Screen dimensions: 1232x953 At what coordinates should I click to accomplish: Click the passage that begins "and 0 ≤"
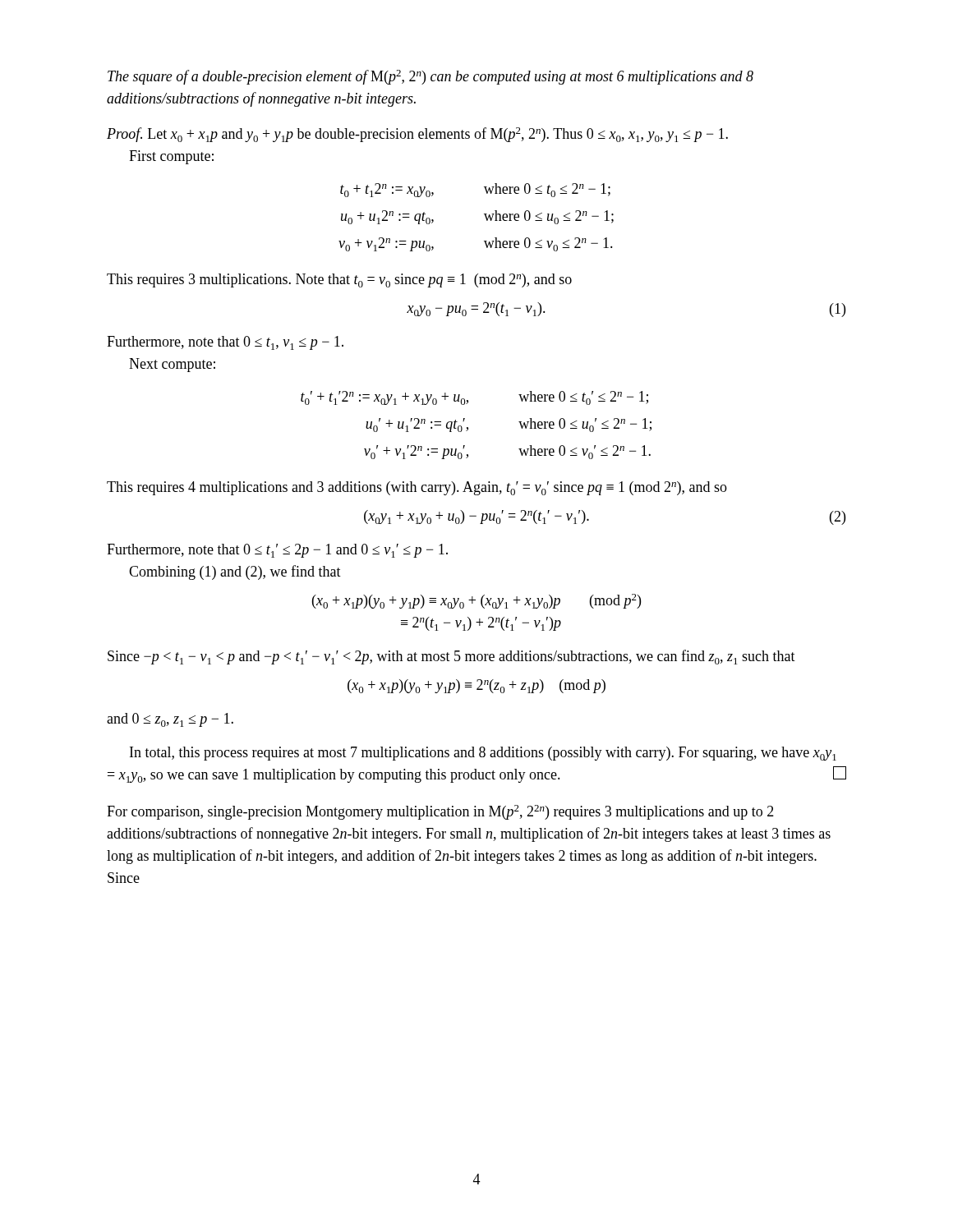point(170,720)
